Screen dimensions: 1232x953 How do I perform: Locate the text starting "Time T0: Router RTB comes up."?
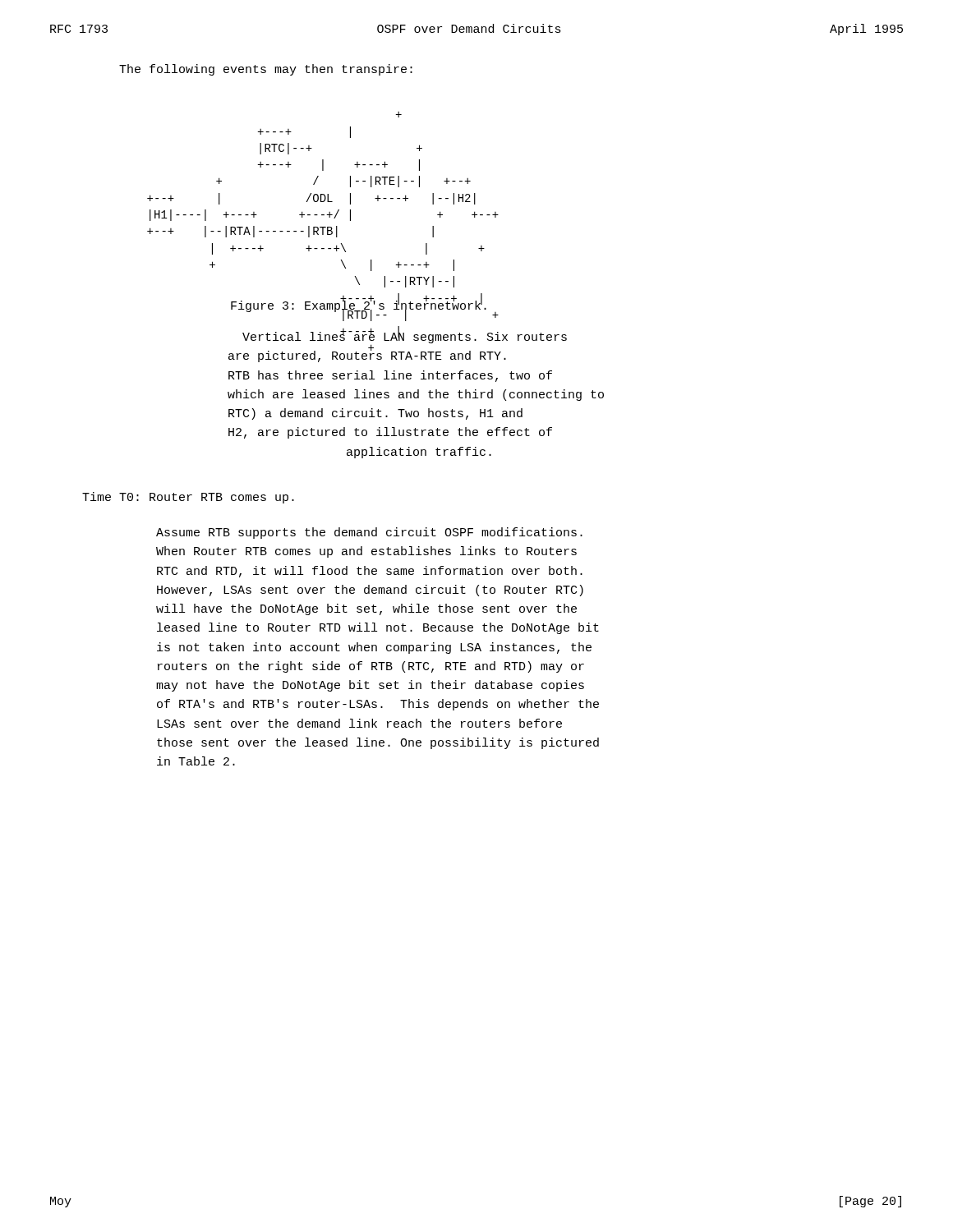(189, 498)
